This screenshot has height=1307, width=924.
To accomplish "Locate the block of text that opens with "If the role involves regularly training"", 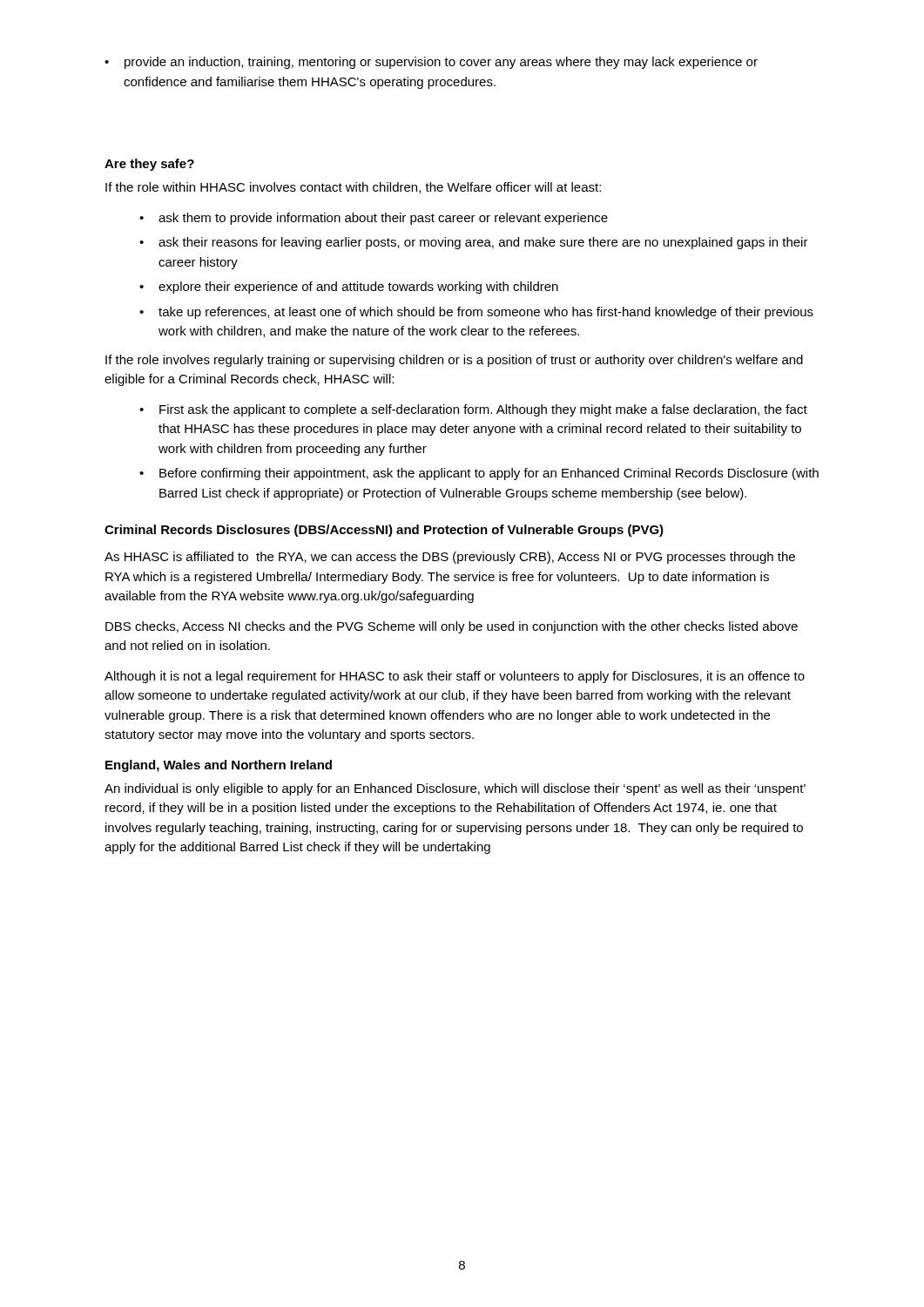I will coord(454,369).
